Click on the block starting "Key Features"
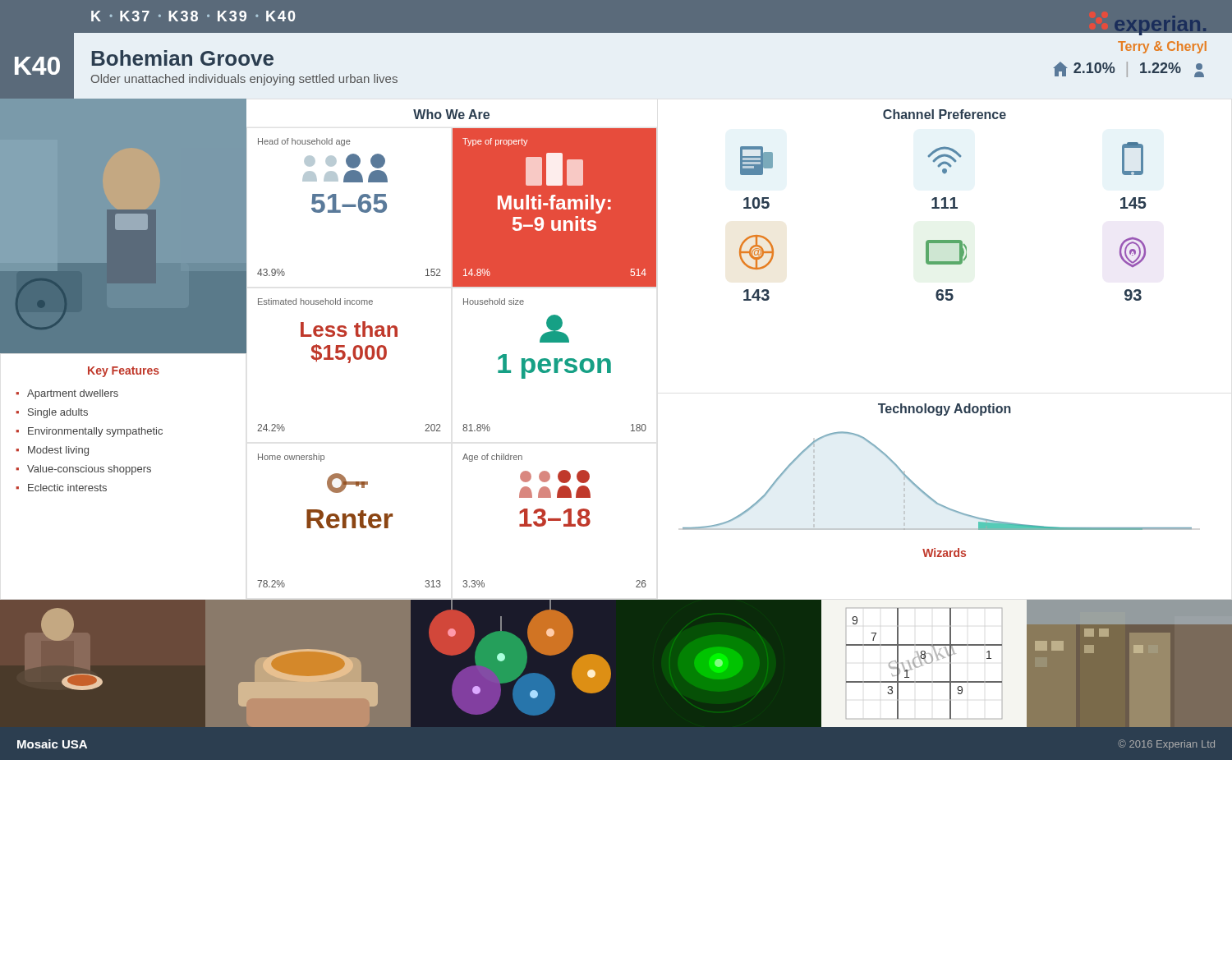 coord(123,371)
